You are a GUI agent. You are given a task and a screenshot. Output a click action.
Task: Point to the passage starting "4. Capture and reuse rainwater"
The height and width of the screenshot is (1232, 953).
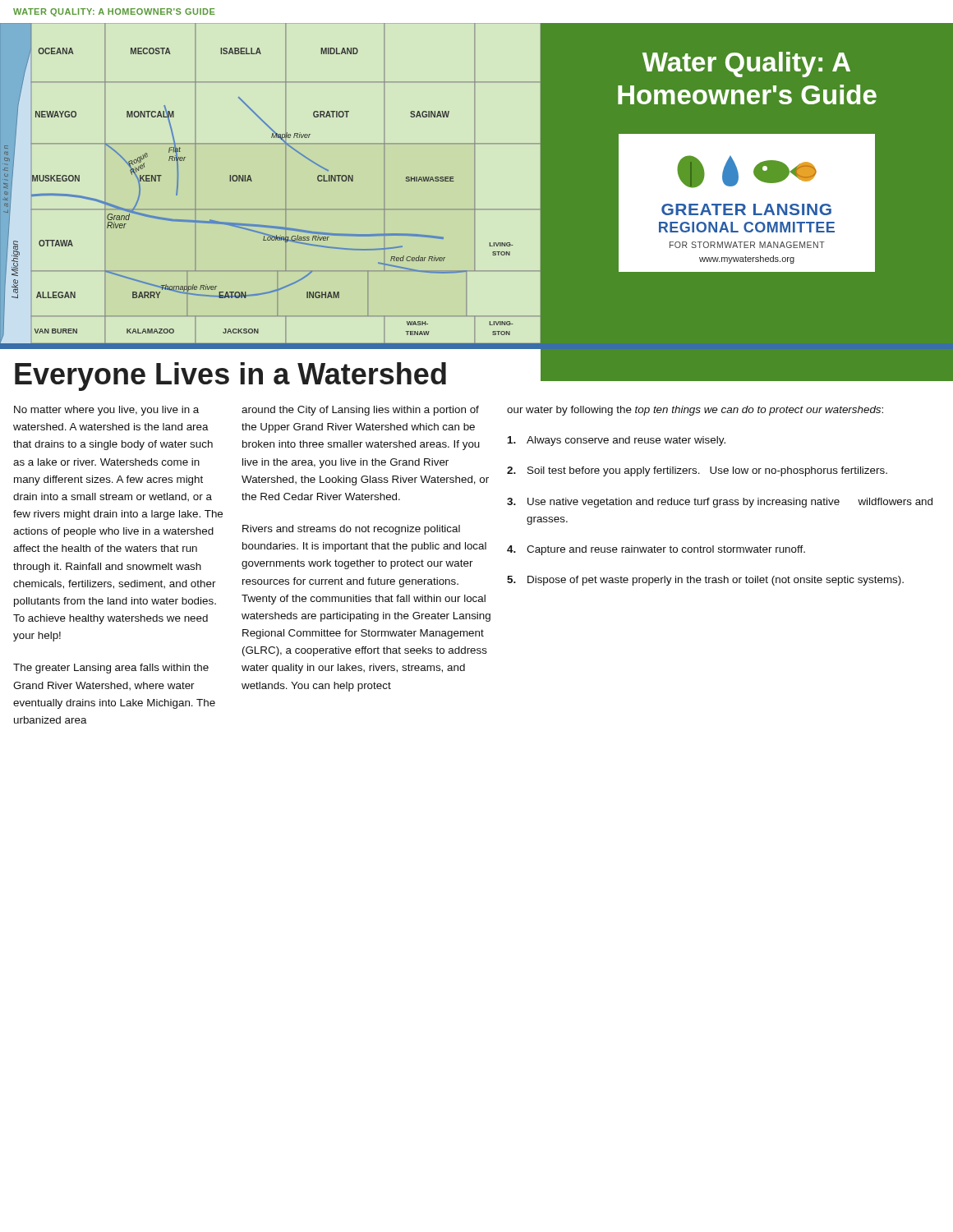tap(656, 549)
